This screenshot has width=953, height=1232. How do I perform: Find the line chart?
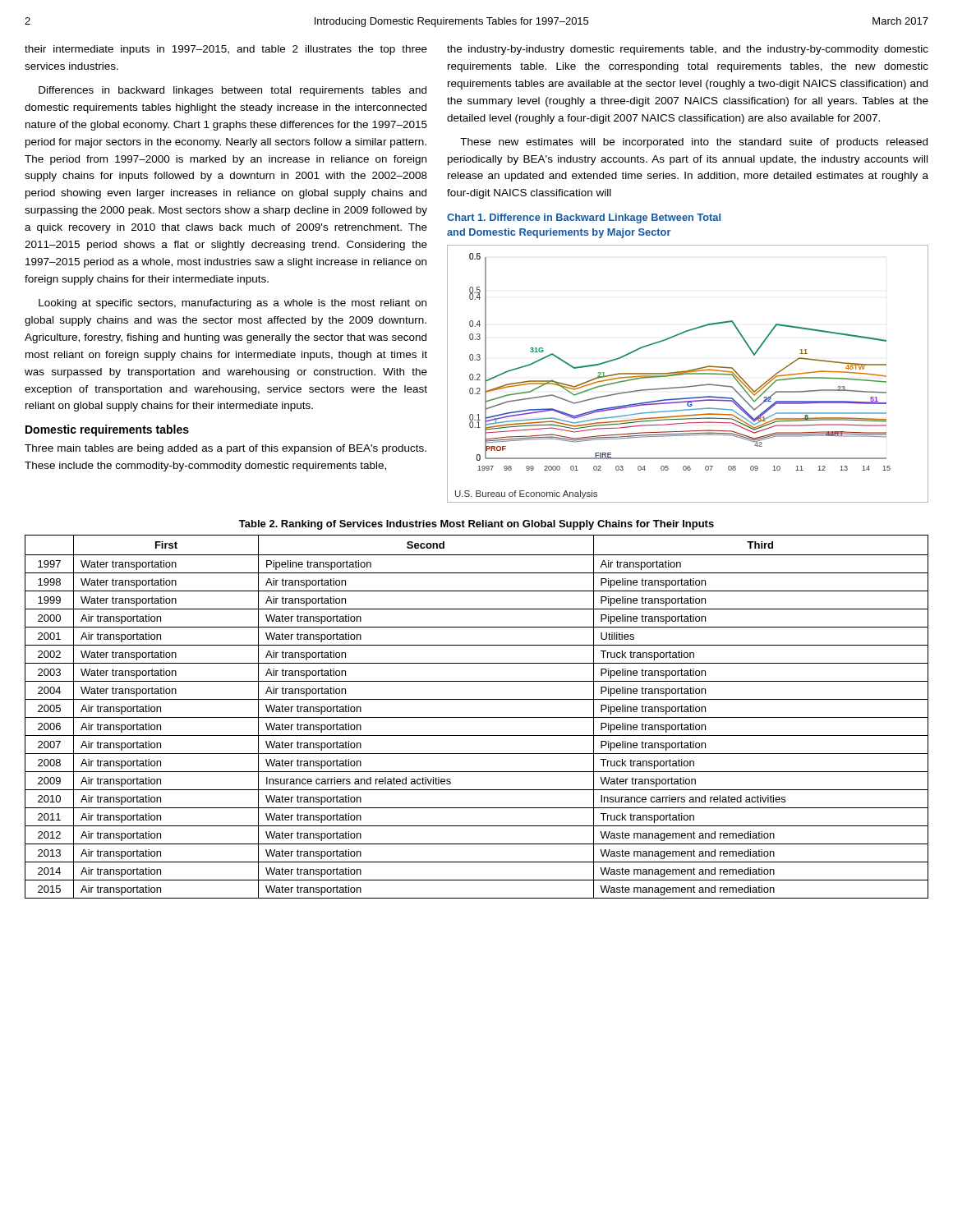click(x=688, y=374)
